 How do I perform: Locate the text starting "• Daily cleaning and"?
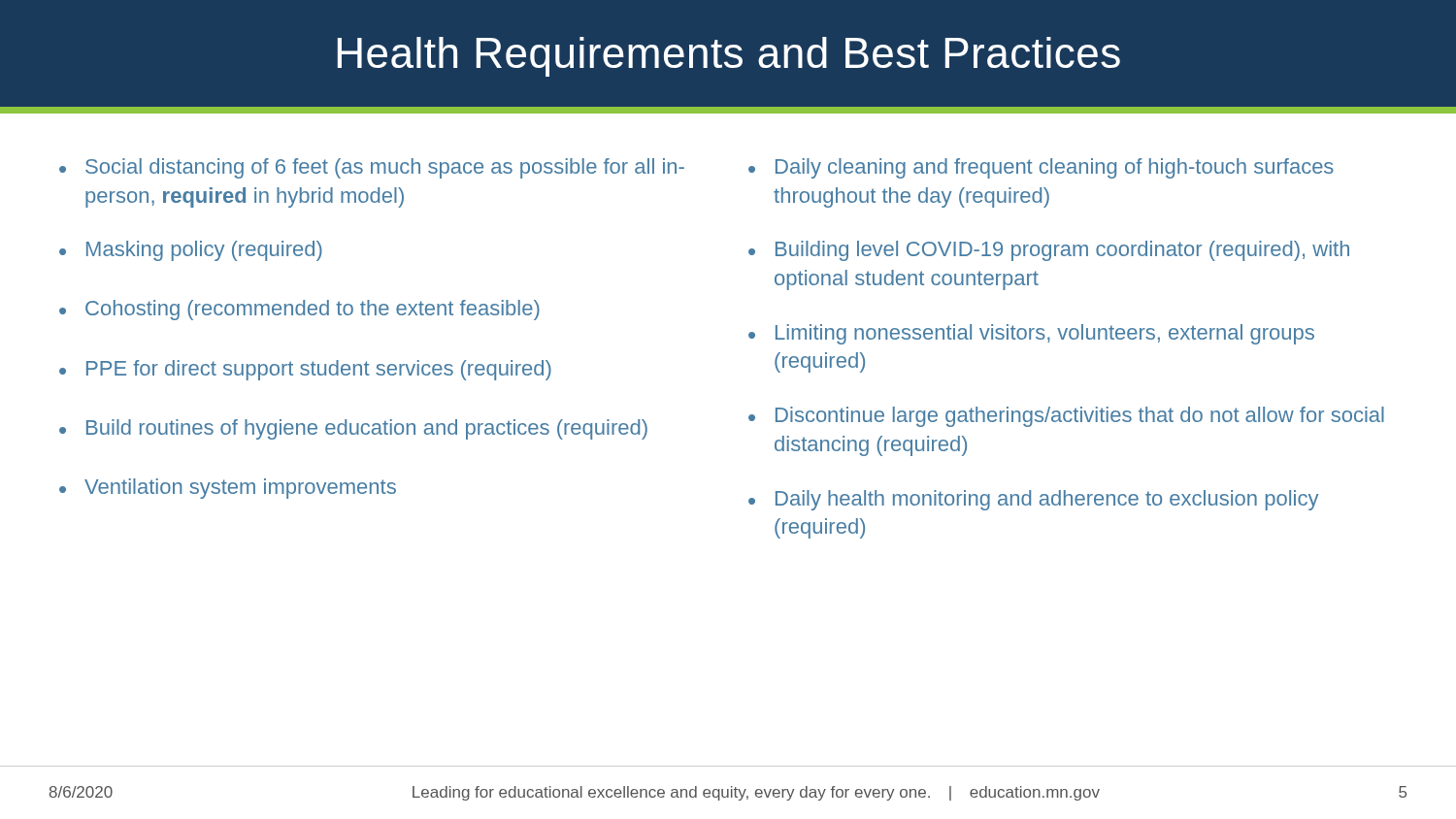coord(1073,181)
